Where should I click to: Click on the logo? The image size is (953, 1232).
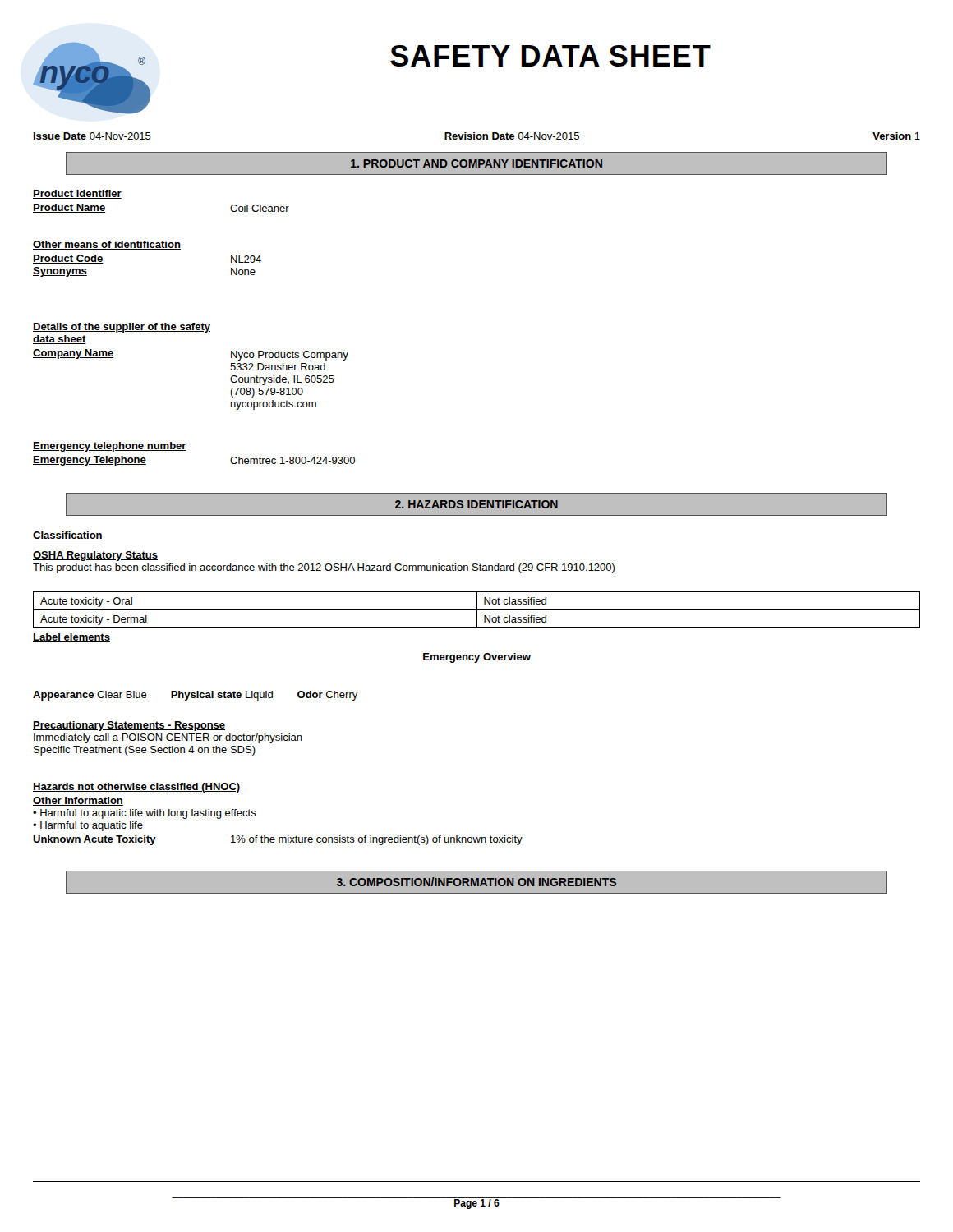tap(99, 71)
